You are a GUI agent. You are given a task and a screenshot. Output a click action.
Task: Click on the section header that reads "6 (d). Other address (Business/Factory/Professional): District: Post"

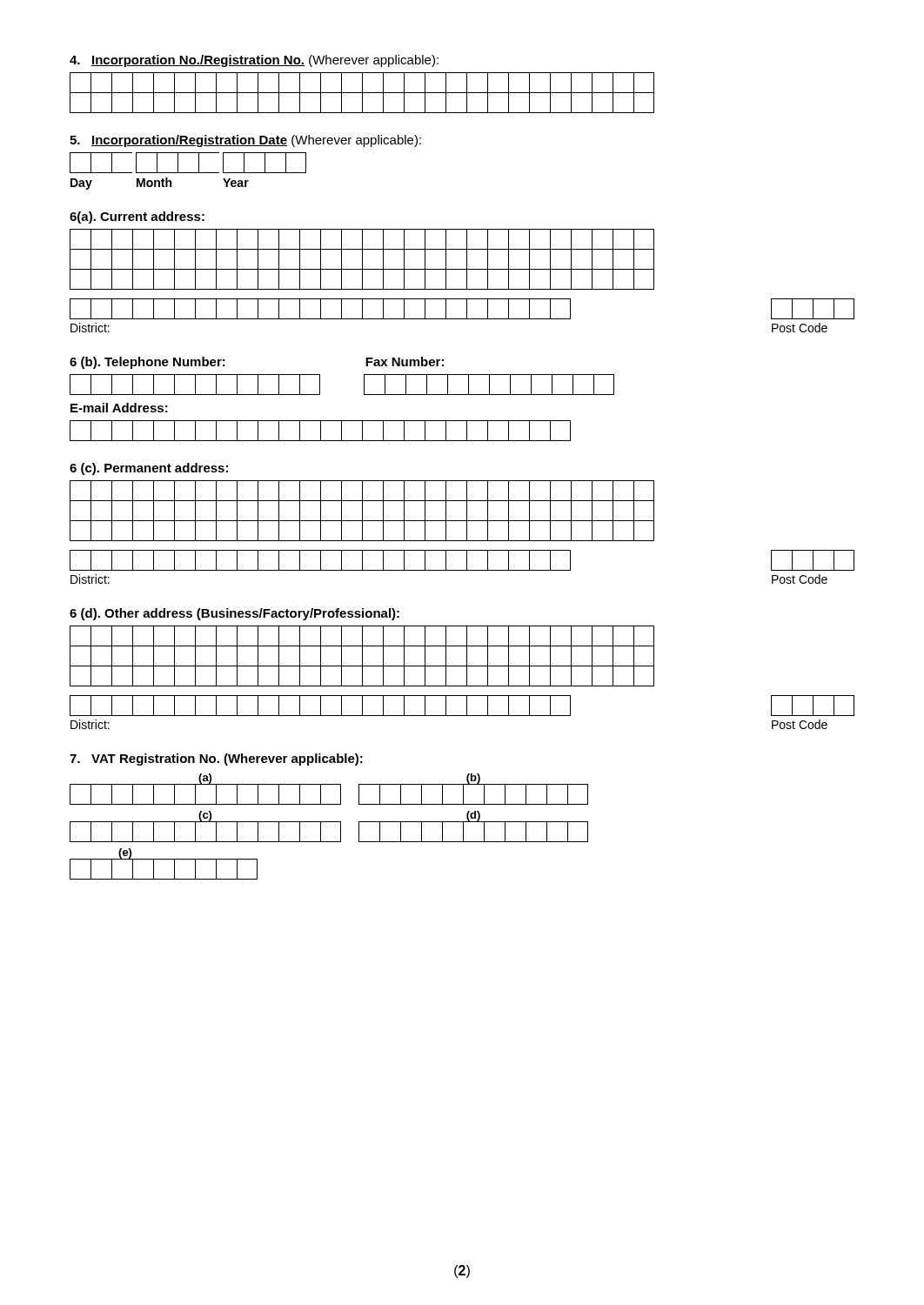click(462, 669)
